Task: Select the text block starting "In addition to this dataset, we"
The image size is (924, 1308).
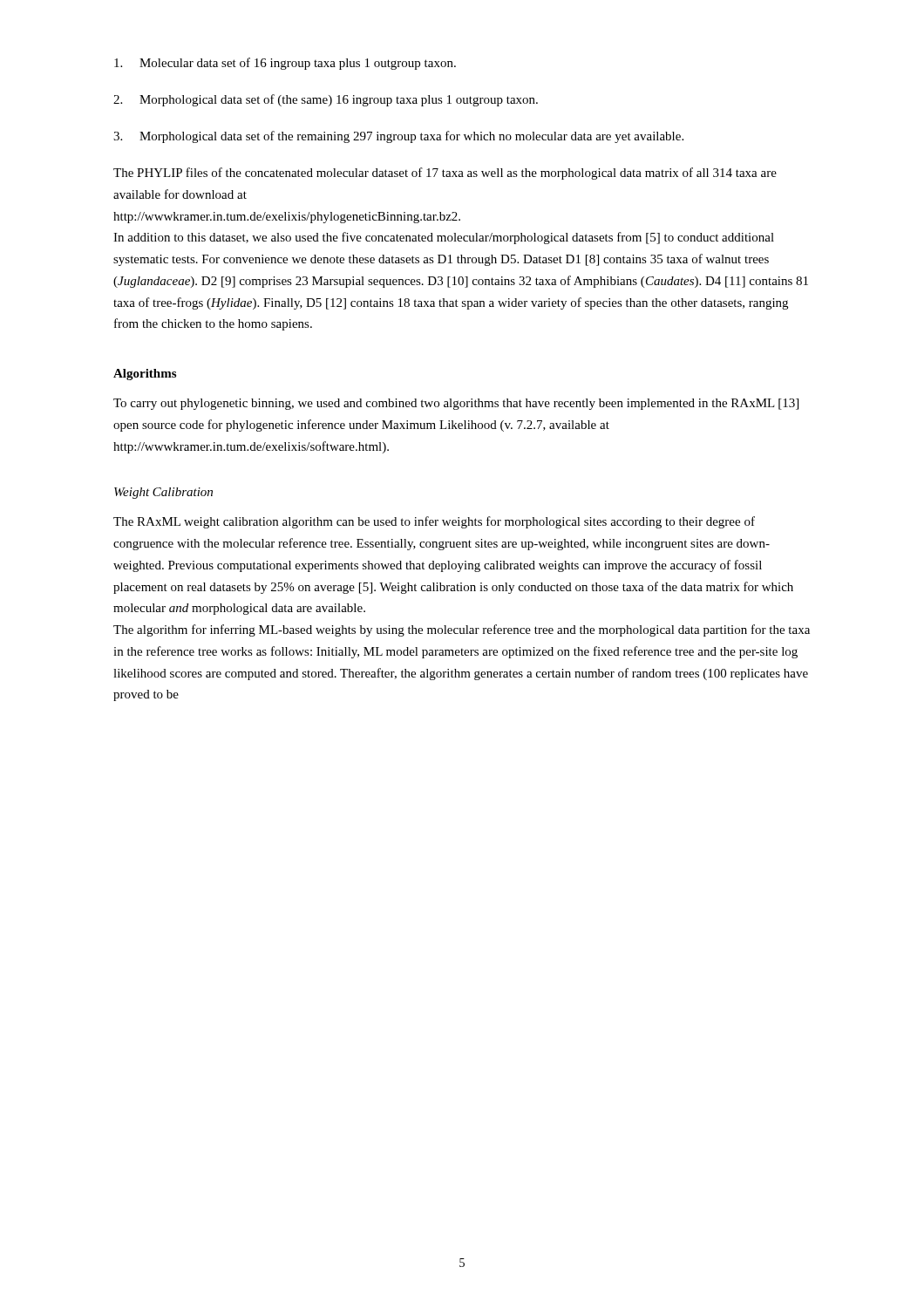Action: 461,281
